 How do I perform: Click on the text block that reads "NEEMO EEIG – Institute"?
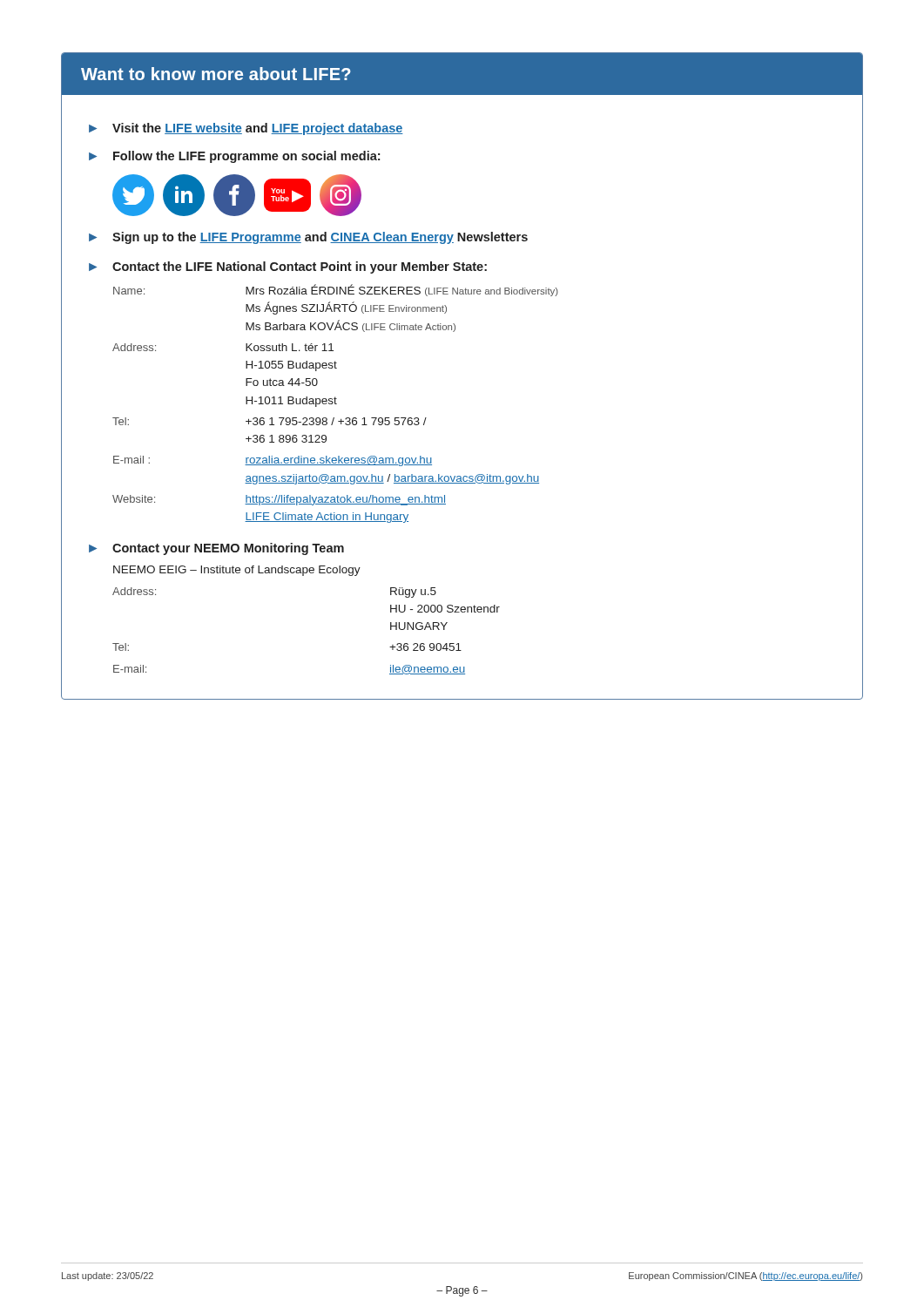pyautogui.click(x=475, y=621)
